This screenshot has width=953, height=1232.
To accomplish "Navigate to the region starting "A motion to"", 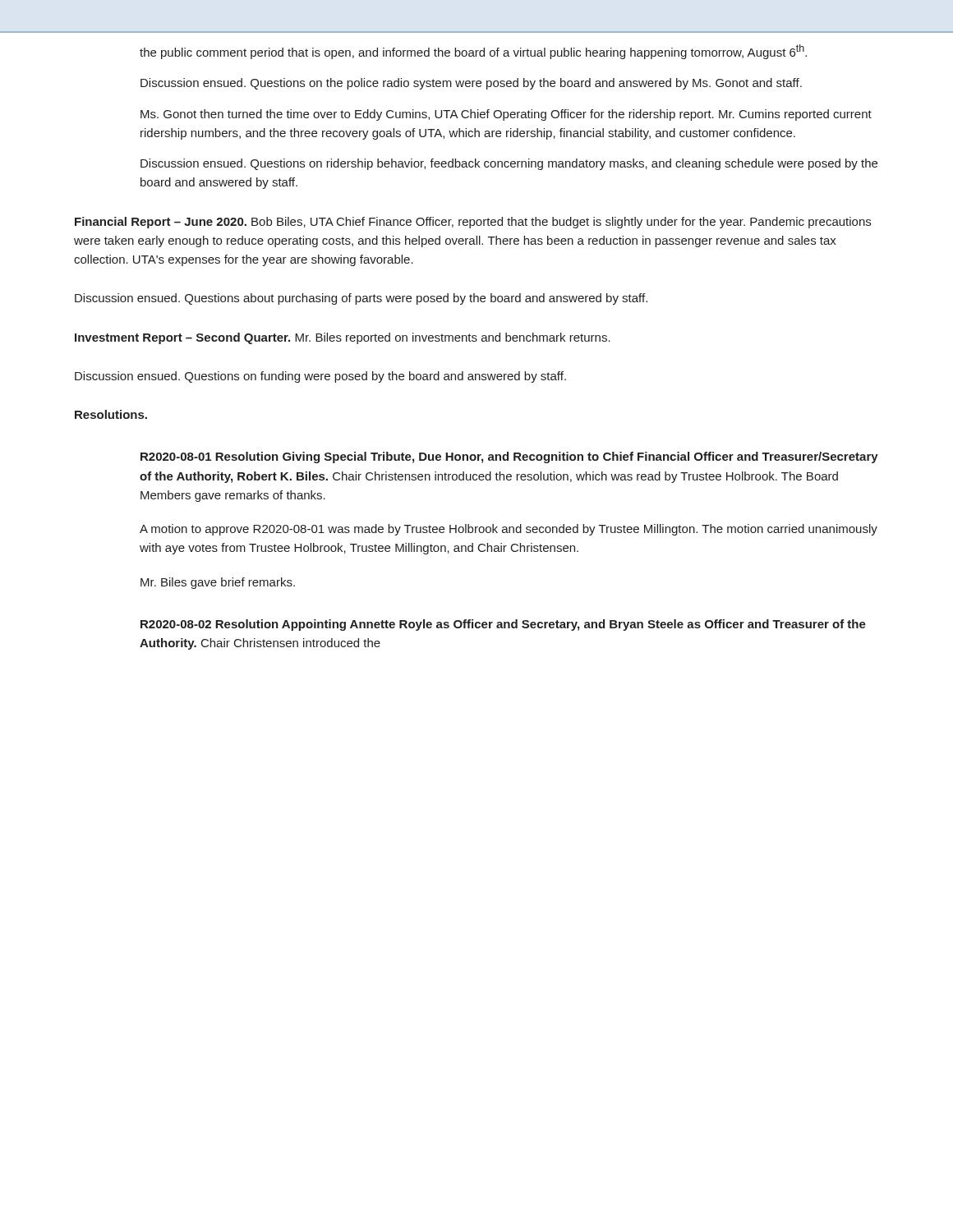I will coord(508,538).
